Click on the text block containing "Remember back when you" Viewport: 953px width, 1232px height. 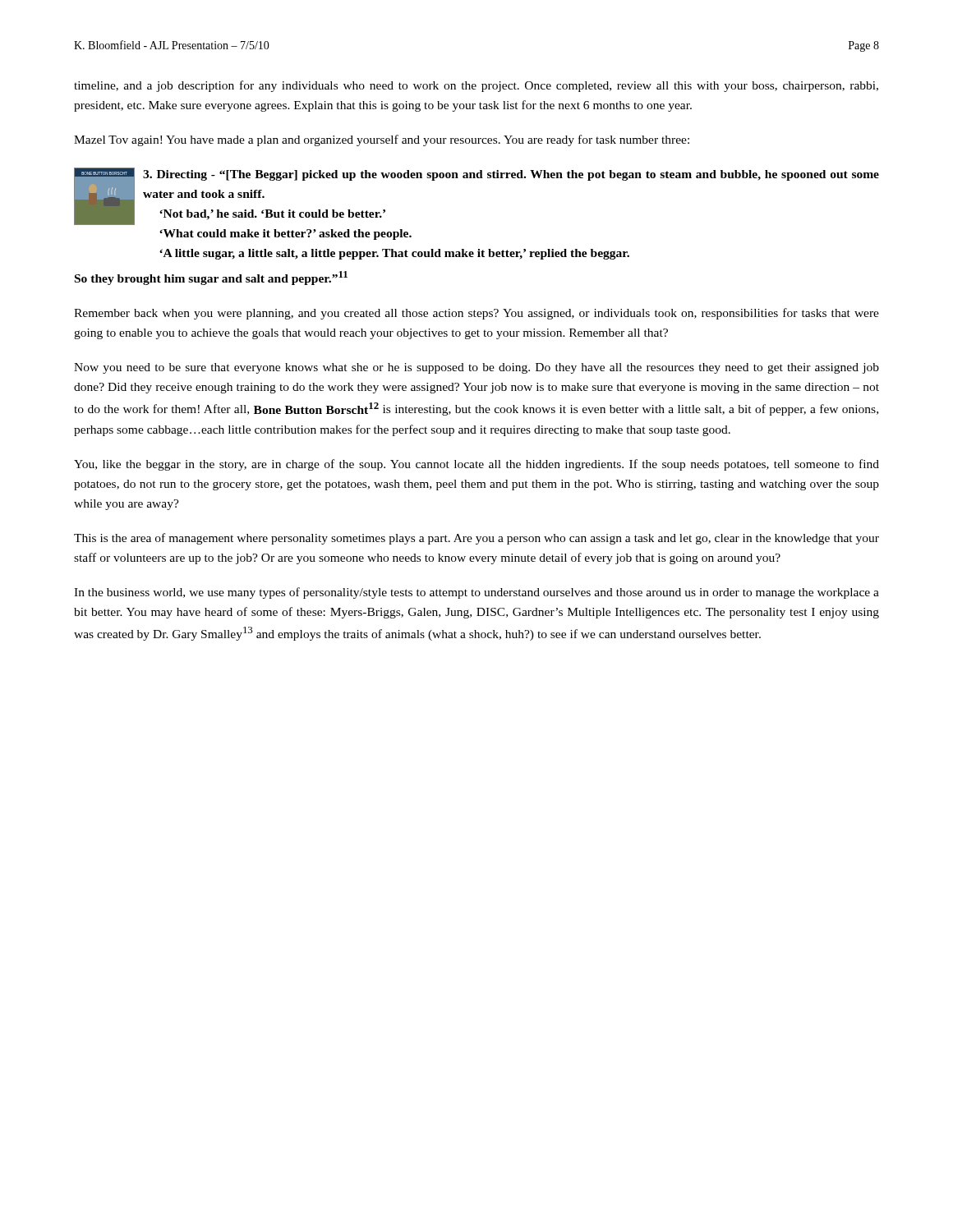pos(476,323)
